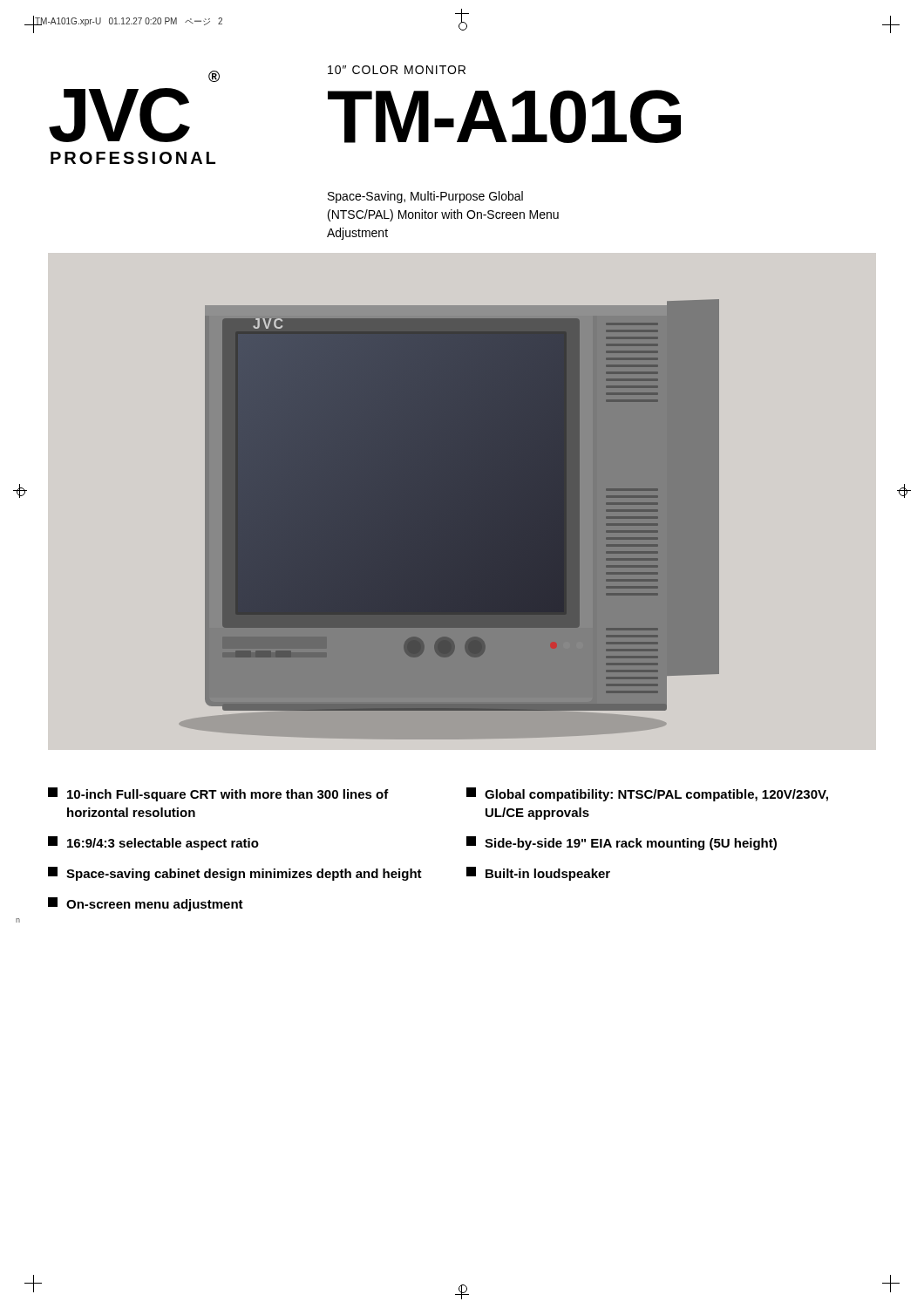Select the text block with the text "Space-Saving, Multi-Purpose Global (NTSC/PAL) Monitor with On-Screen Menu"
The image size is (924, 1308).
[x=443, y=215]
